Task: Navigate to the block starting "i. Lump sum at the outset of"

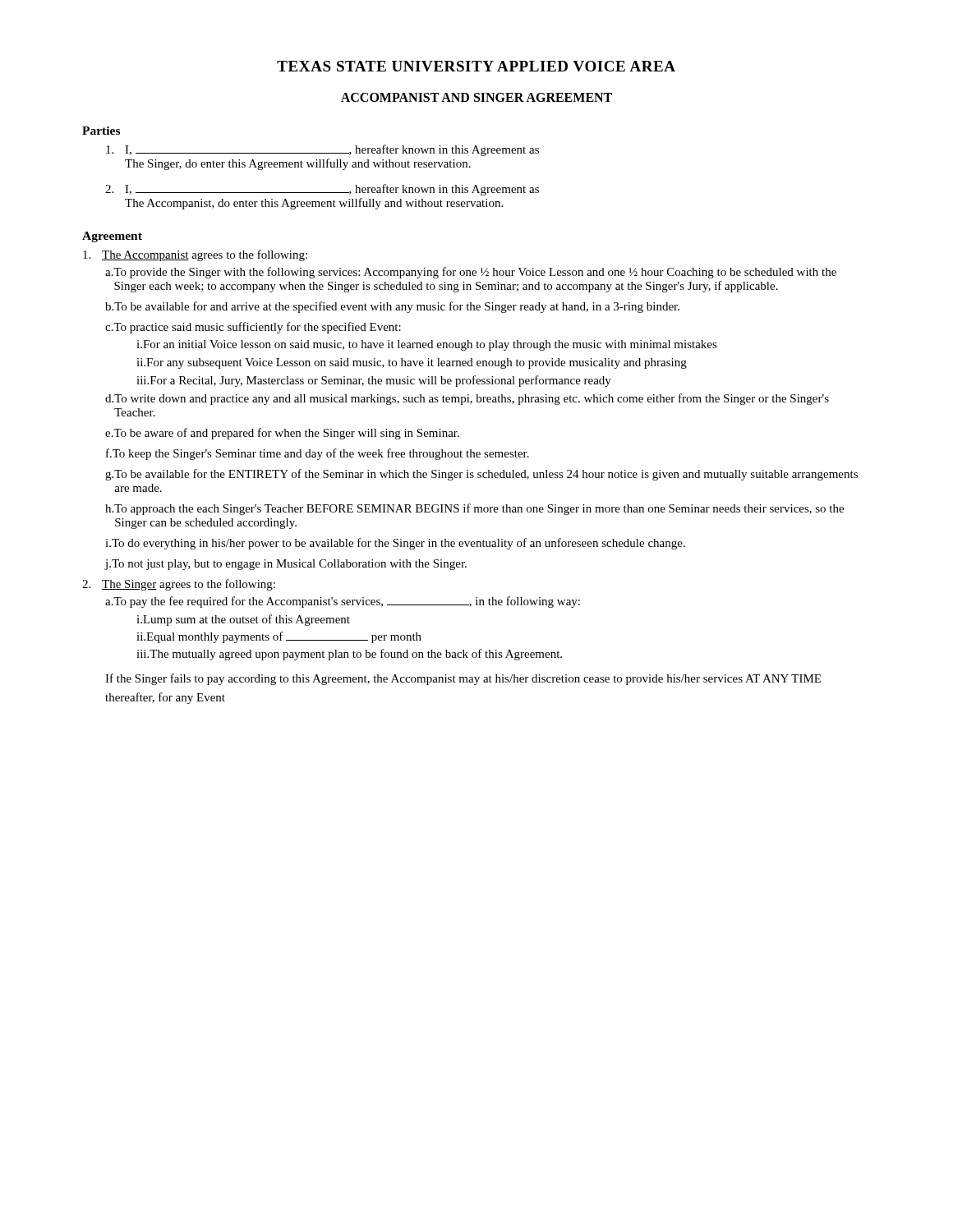Action: tap(243, 620)
